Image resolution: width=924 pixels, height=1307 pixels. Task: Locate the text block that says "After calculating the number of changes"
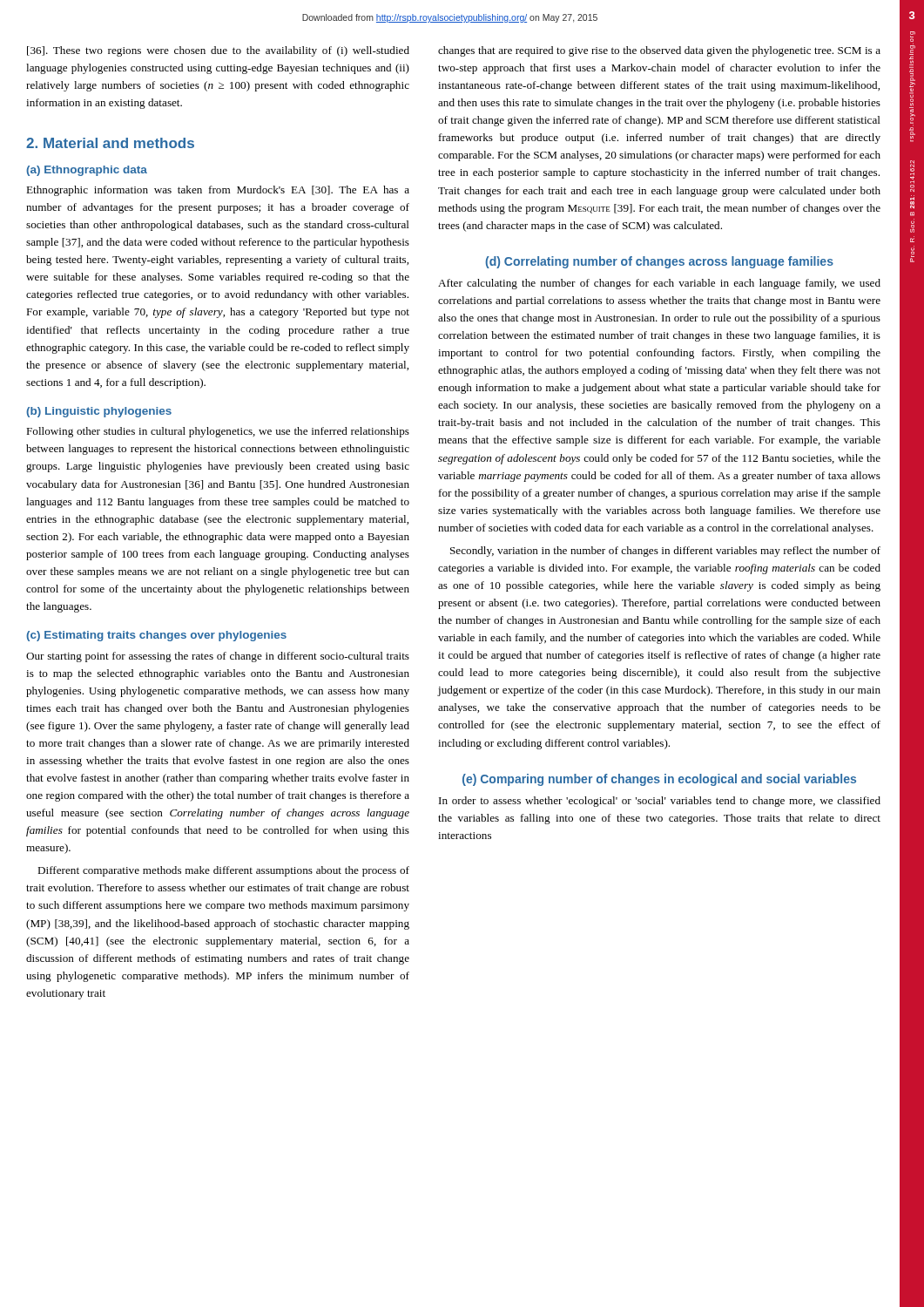[659, 405]
